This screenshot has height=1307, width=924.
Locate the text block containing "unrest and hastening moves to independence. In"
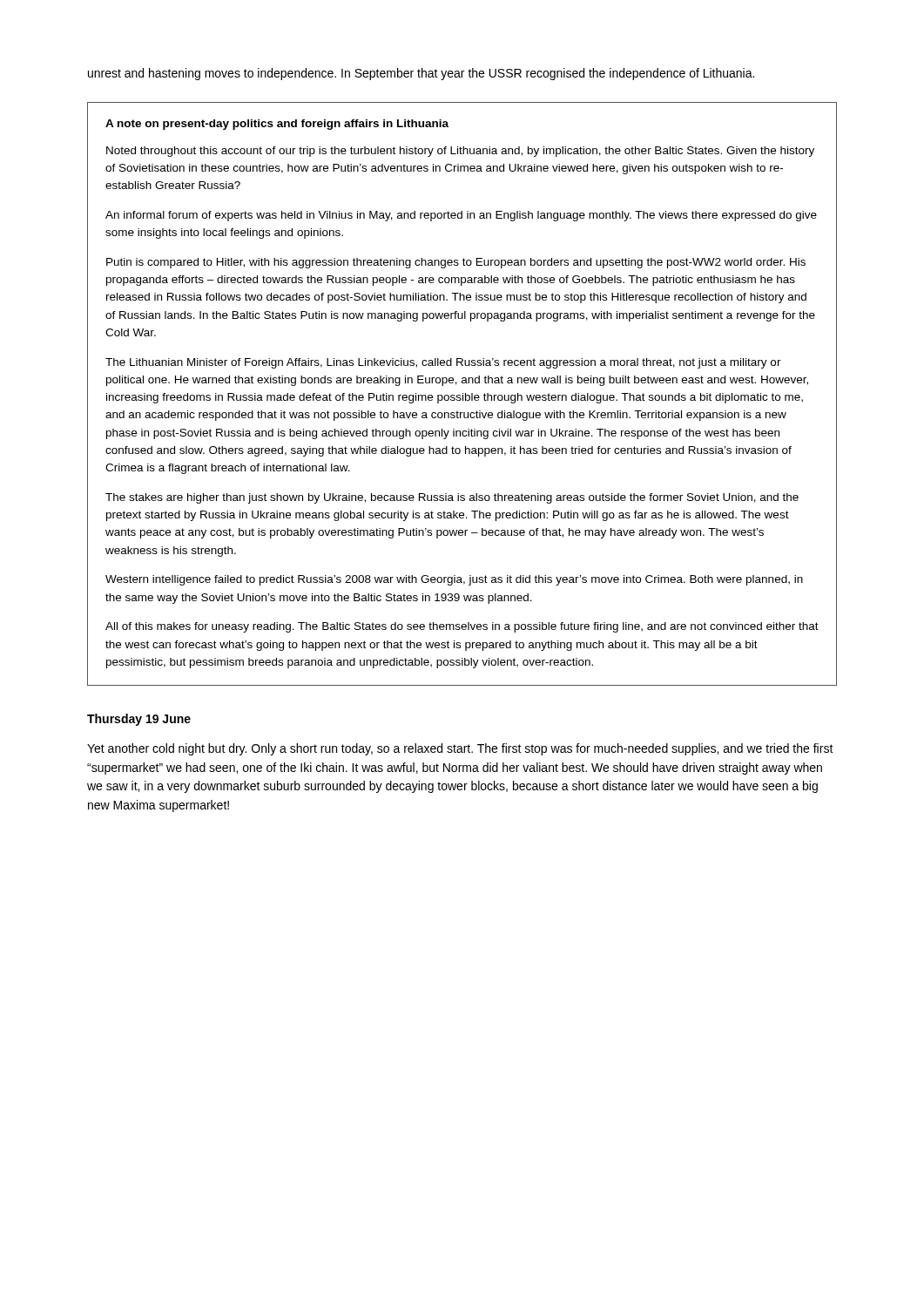pyautogui.click(x=462, y=74)
